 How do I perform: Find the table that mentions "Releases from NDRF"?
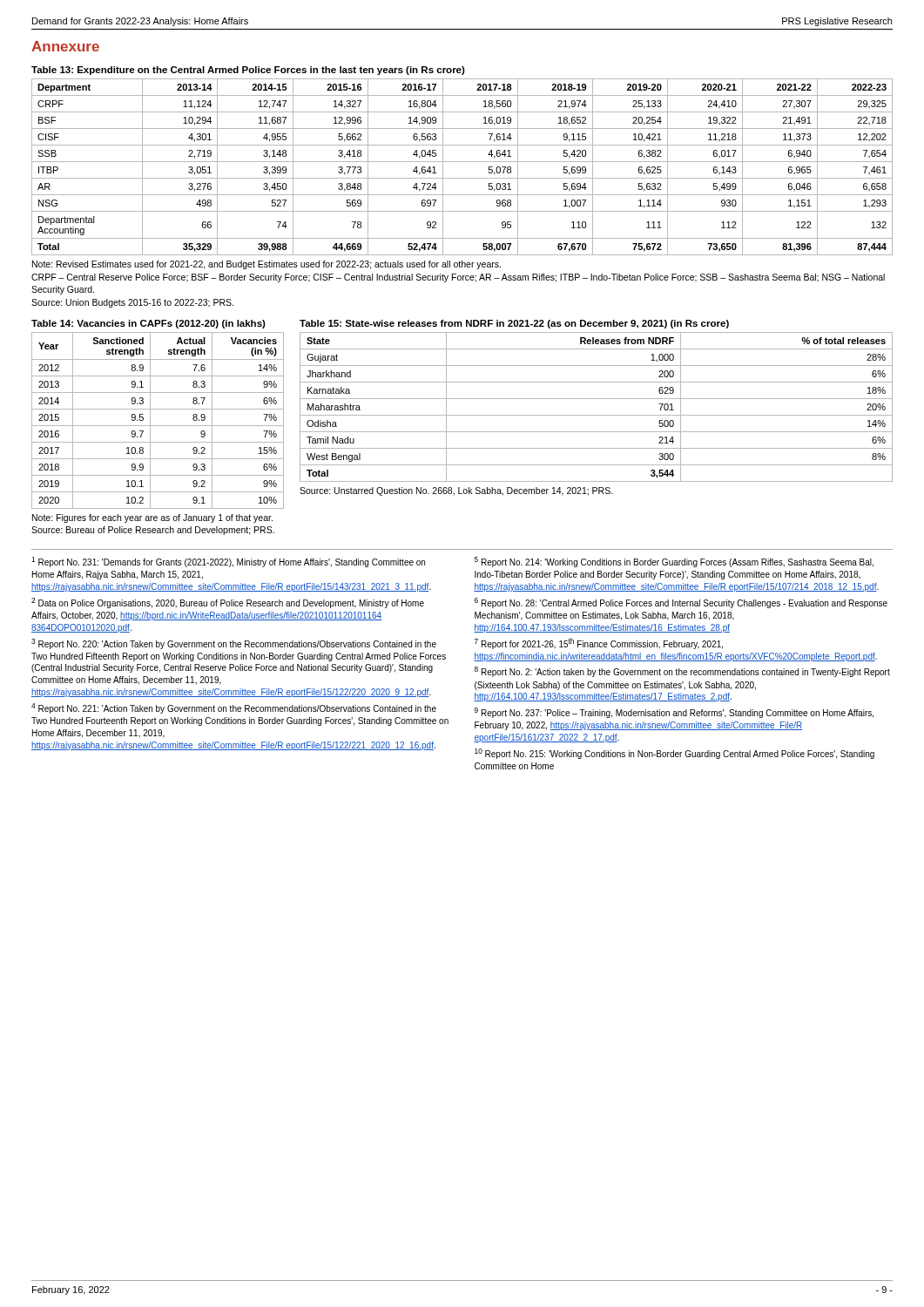(x=596, y=407)
